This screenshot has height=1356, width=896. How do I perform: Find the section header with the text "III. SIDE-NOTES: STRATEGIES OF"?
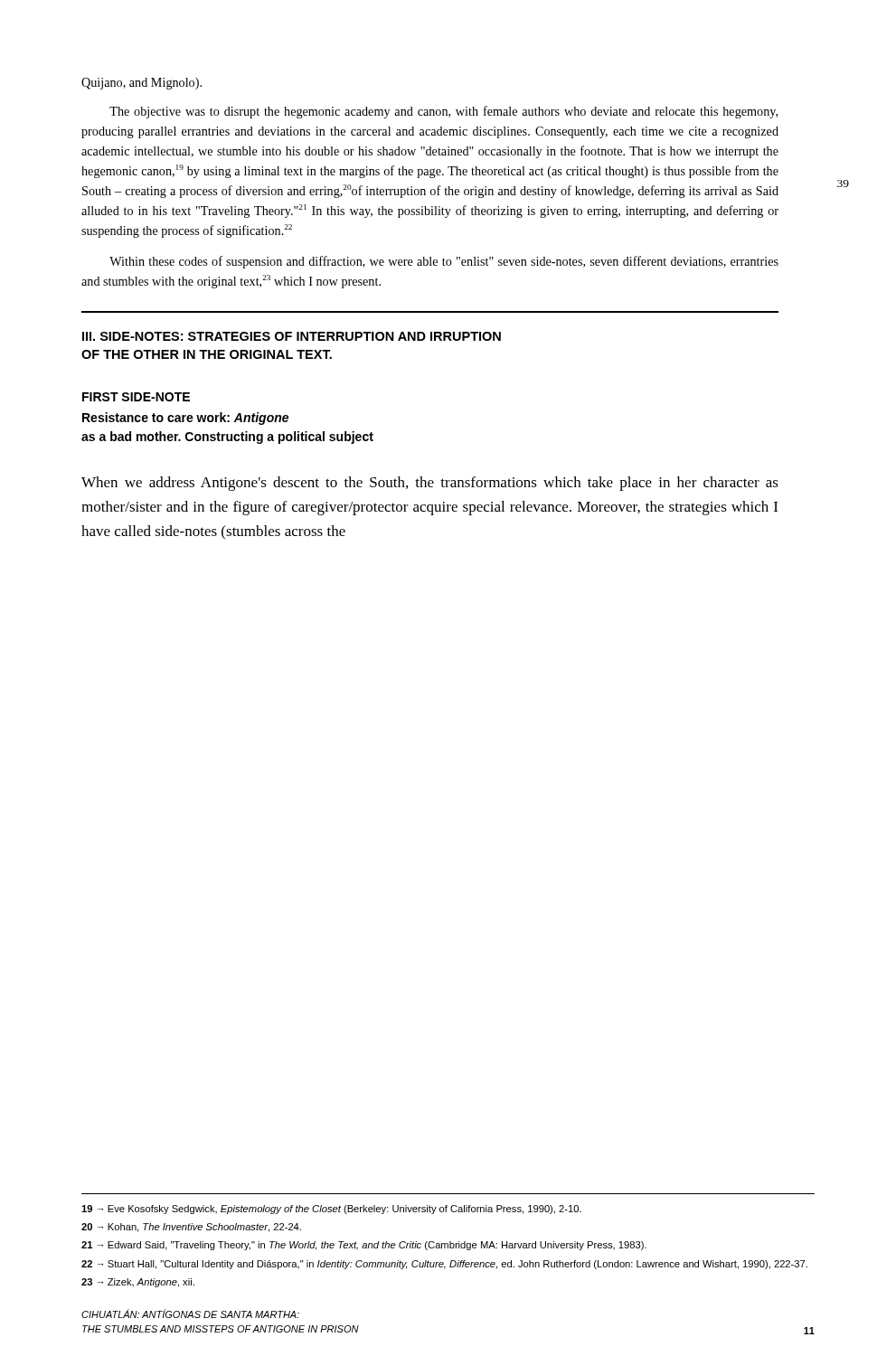(x=430, y=346)
